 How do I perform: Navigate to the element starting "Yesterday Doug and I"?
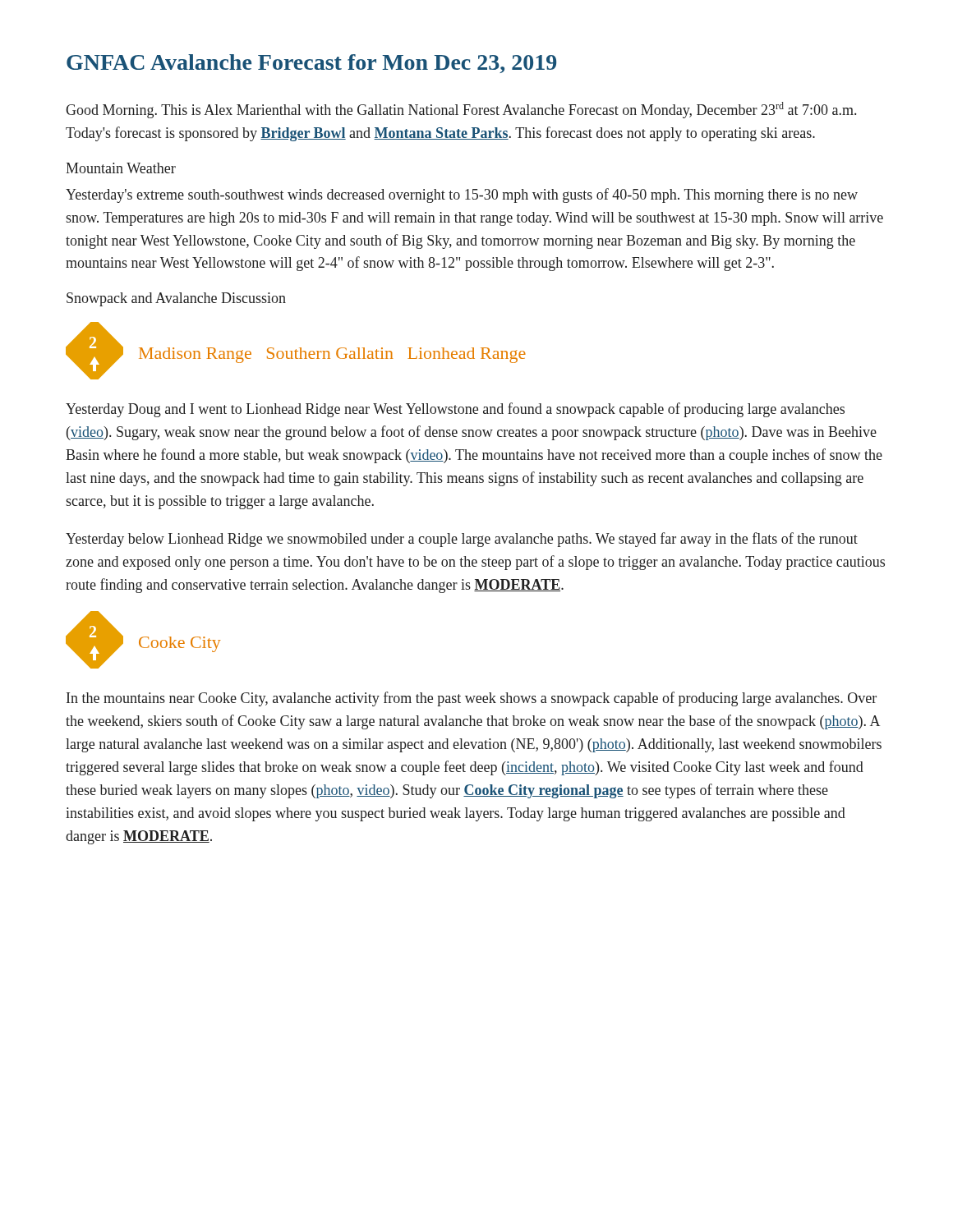(474, 455)
